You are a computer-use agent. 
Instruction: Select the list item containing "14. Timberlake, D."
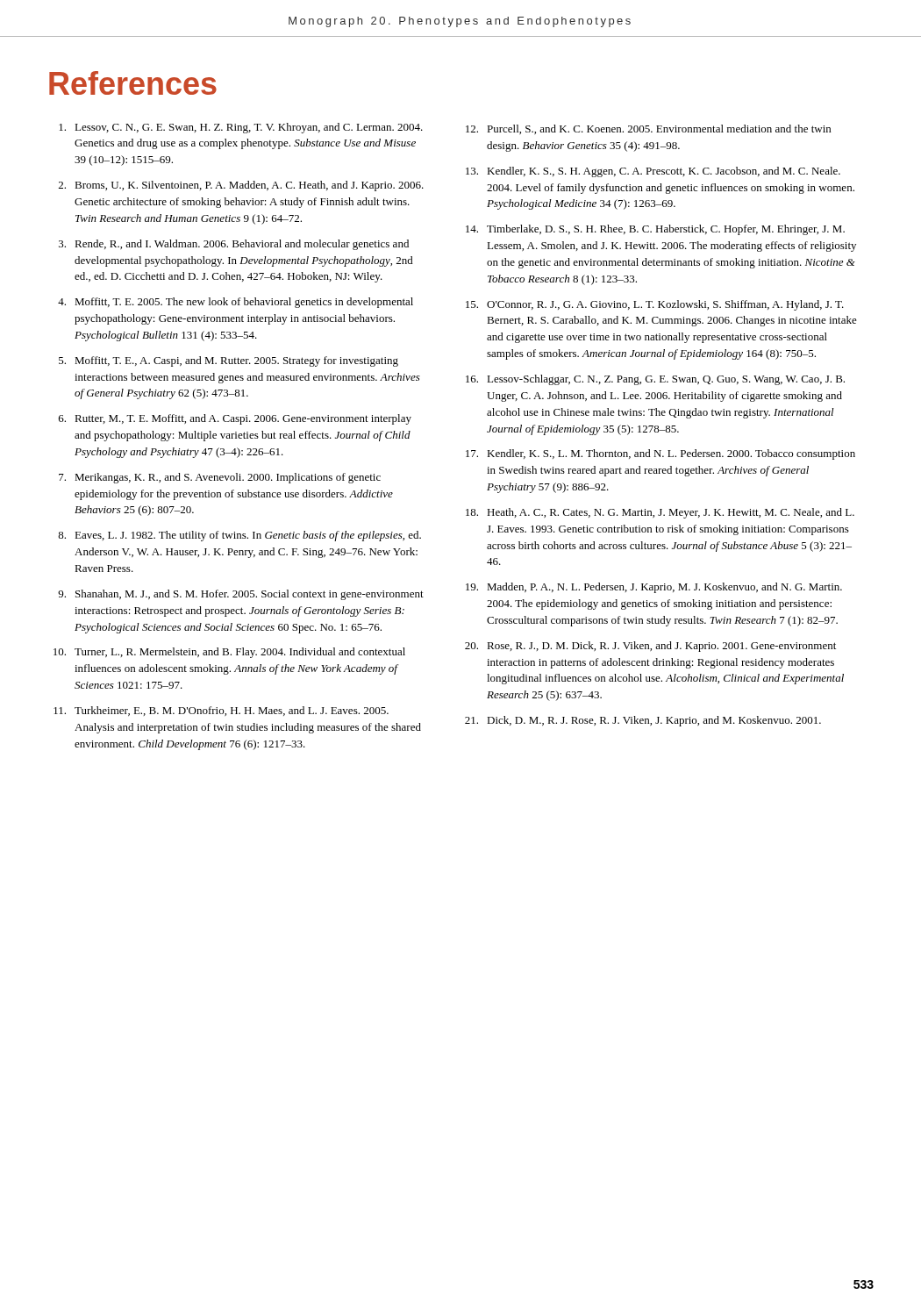659,254
